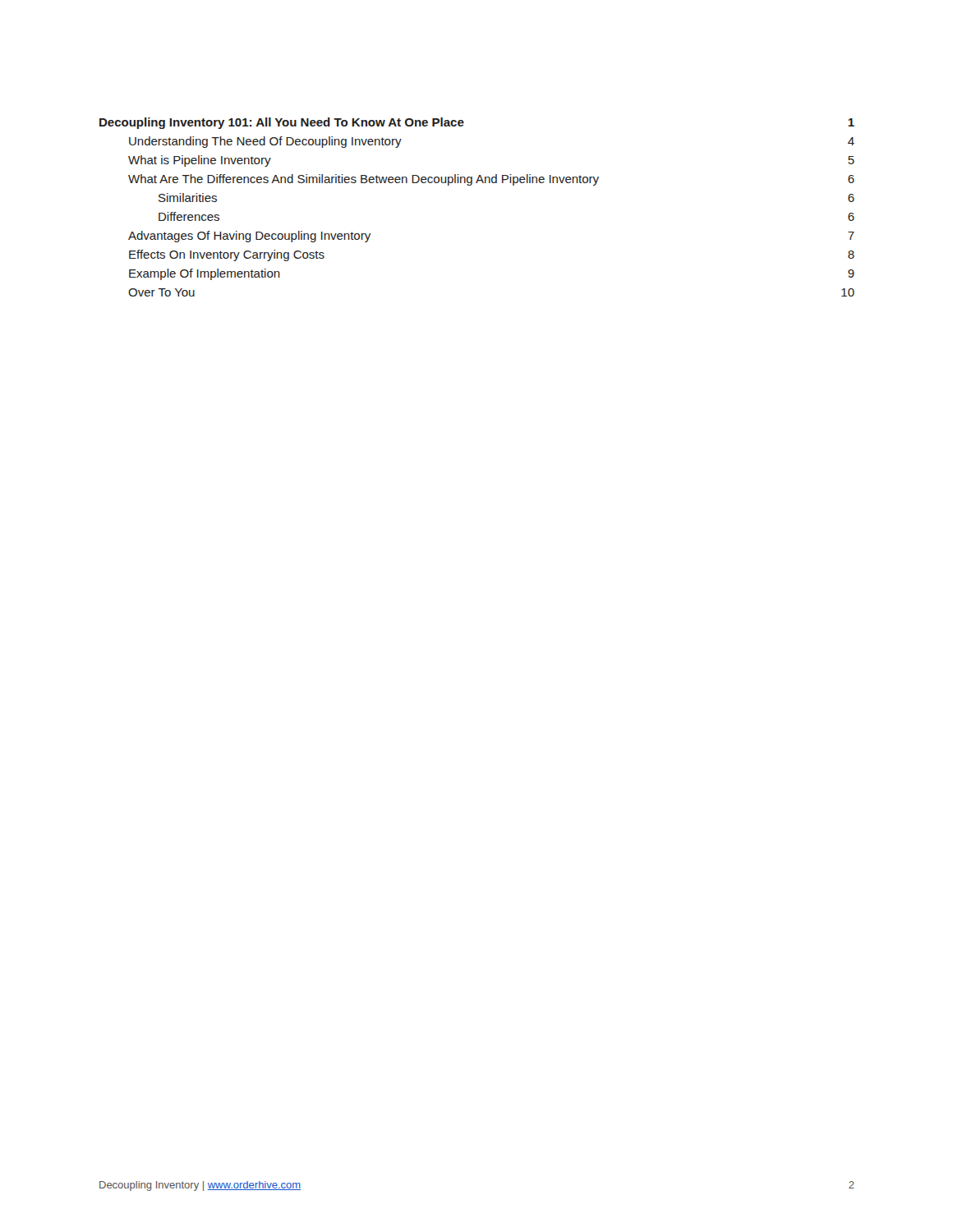The image size is (953, 1232).
Task: Find the block on this page that starts "Understanding The Need"
Action: click(x=258, y=142)
